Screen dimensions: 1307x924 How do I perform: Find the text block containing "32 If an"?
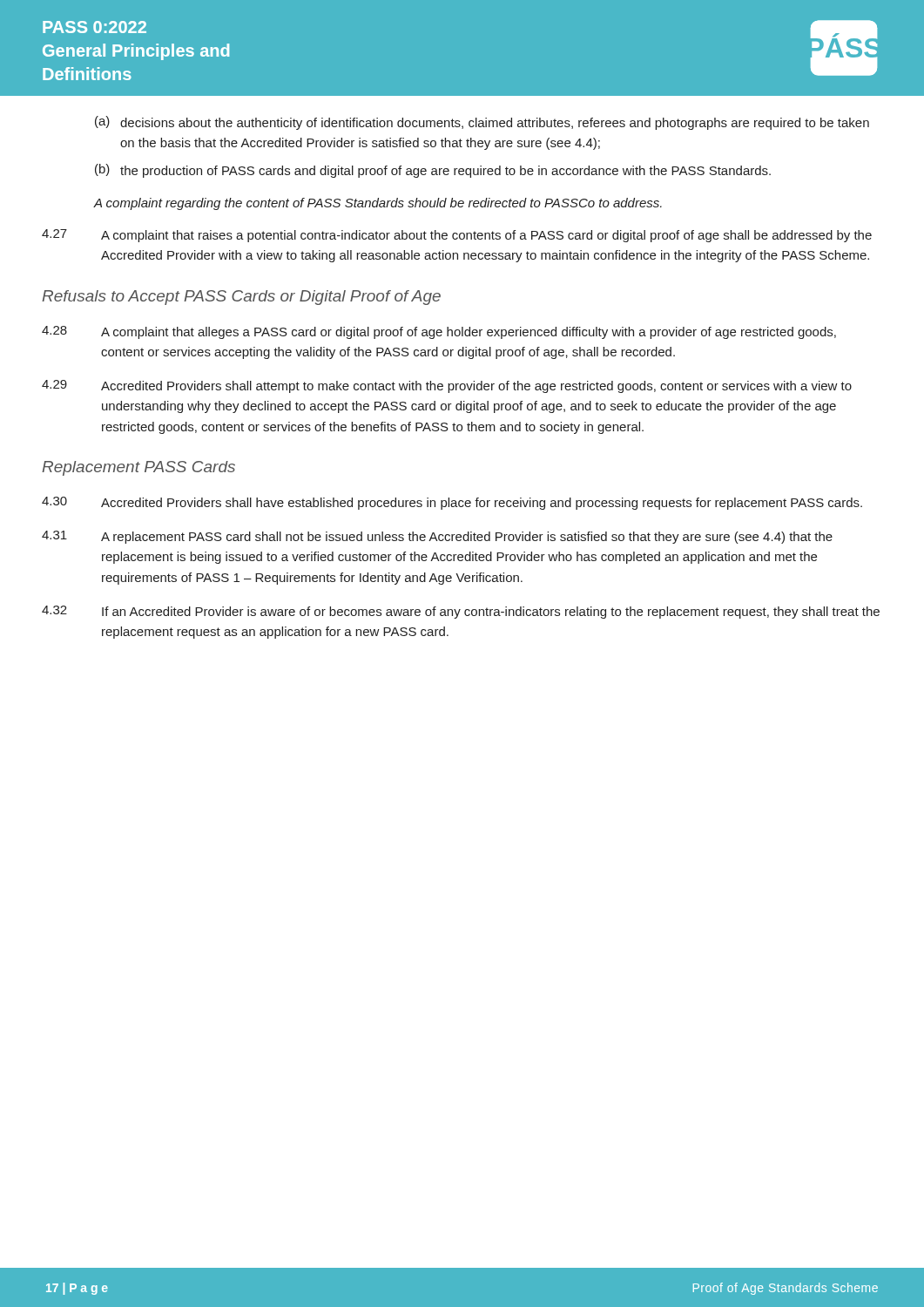tap(462, 621)
